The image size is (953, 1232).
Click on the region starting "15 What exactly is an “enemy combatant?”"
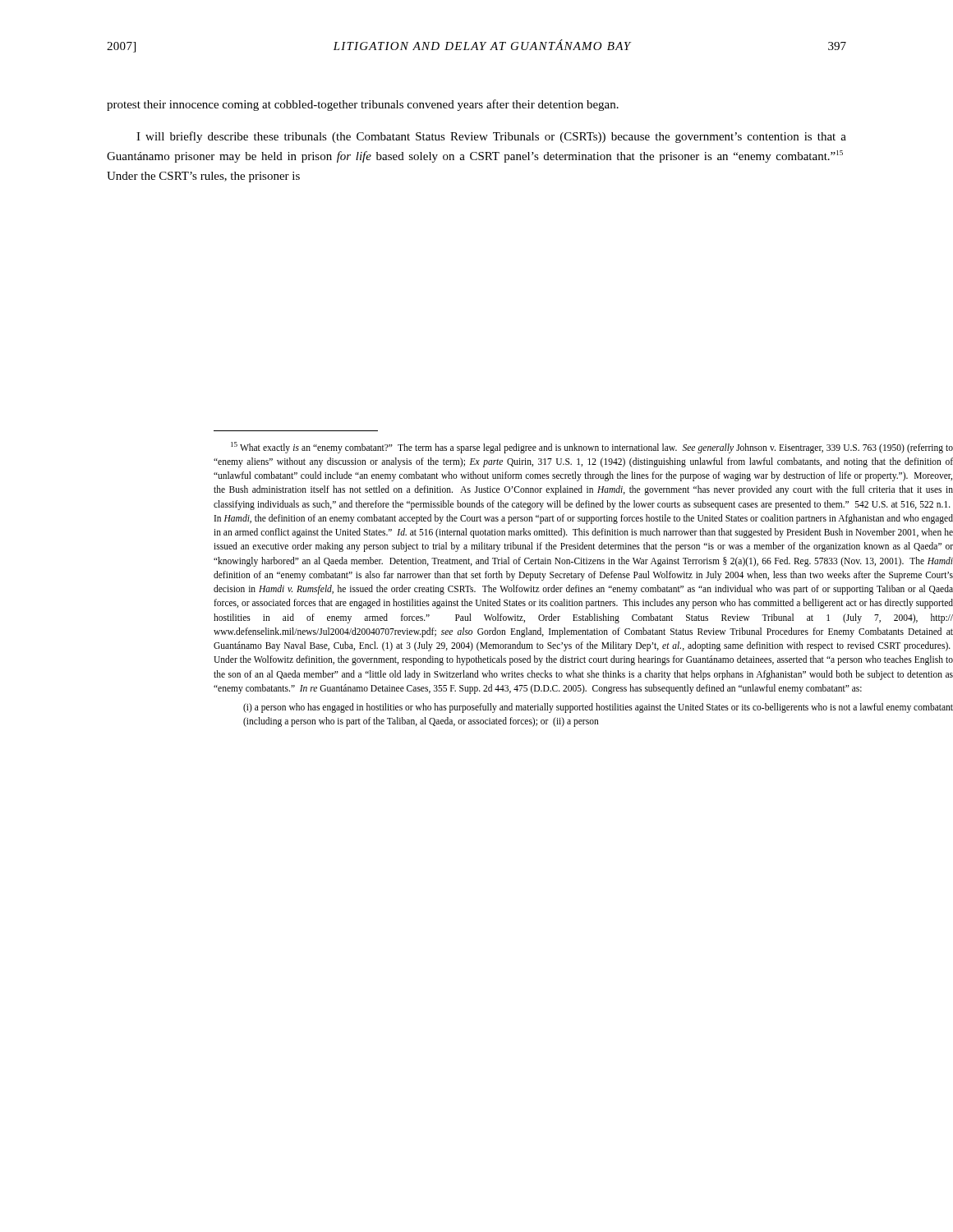[x=583, y=585]
